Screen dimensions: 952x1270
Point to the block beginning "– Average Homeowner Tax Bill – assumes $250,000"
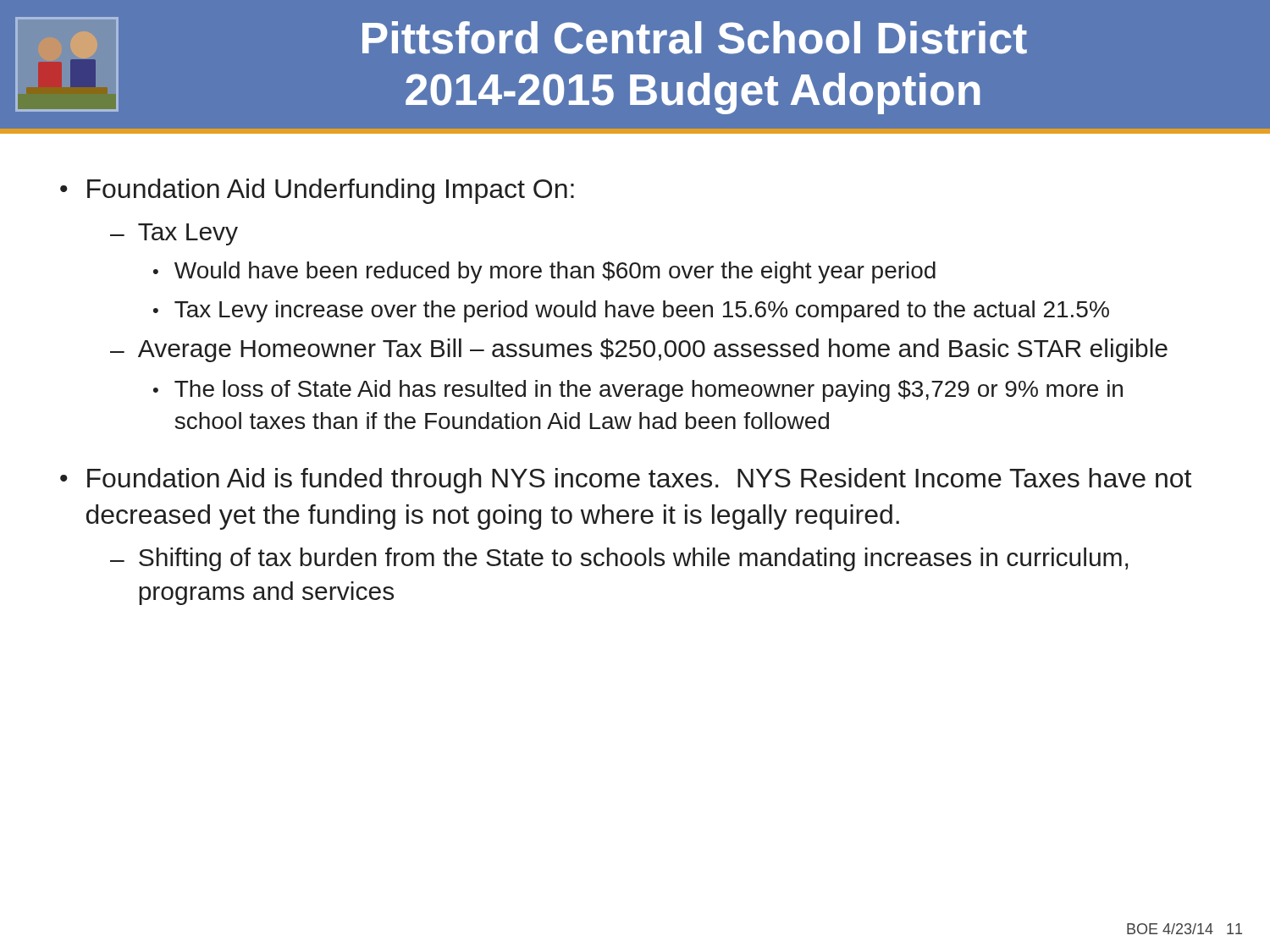point(639,350)
